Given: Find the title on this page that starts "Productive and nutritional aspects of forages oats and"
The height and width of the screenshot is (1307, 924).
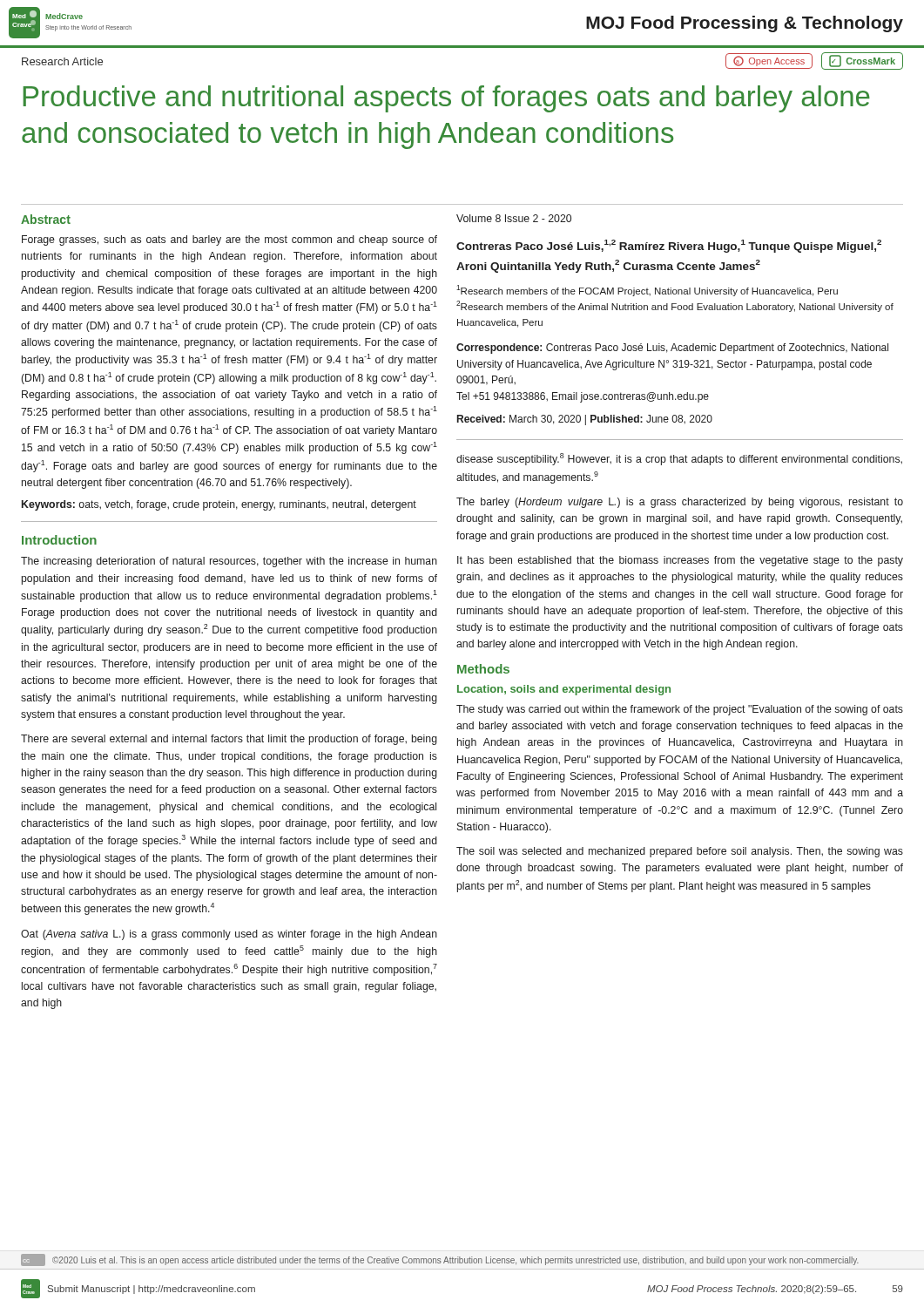Looking at the screenshot, I should click(x=446, y=114).
